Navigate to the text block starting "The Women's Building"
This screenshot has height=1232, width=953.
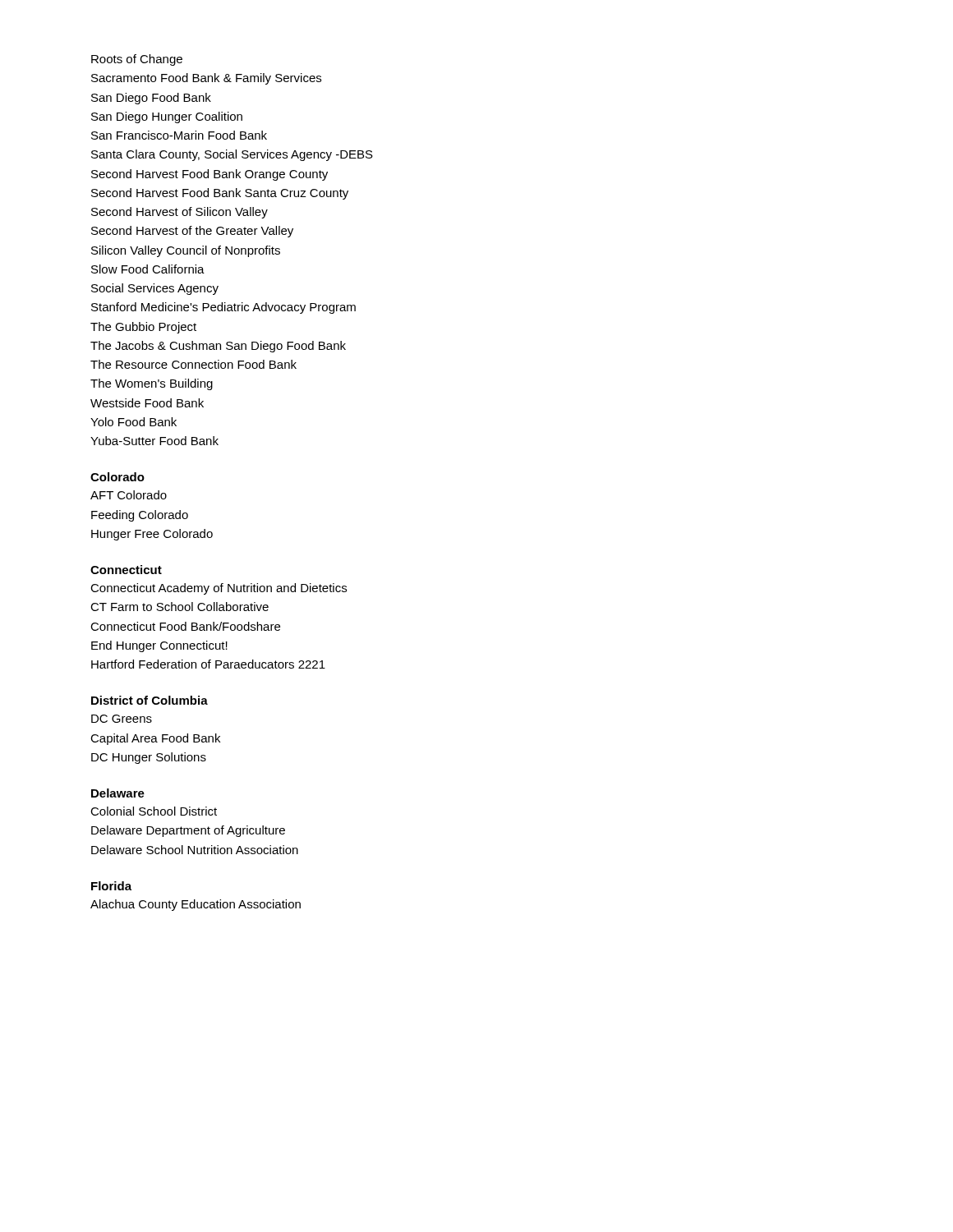tap(152, 384)
